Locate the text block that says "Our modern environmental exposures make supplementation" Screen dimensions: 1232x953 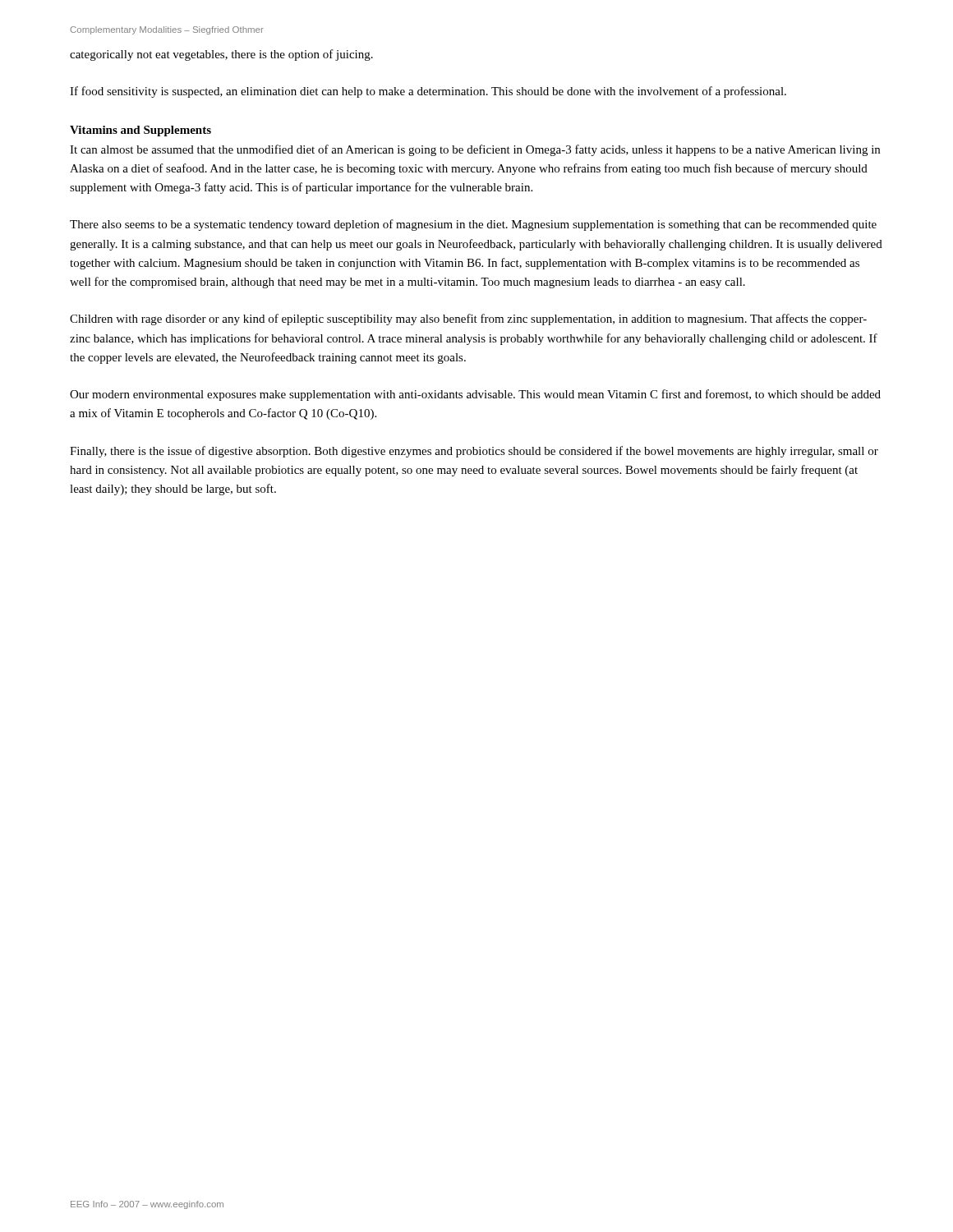[475, 404]
